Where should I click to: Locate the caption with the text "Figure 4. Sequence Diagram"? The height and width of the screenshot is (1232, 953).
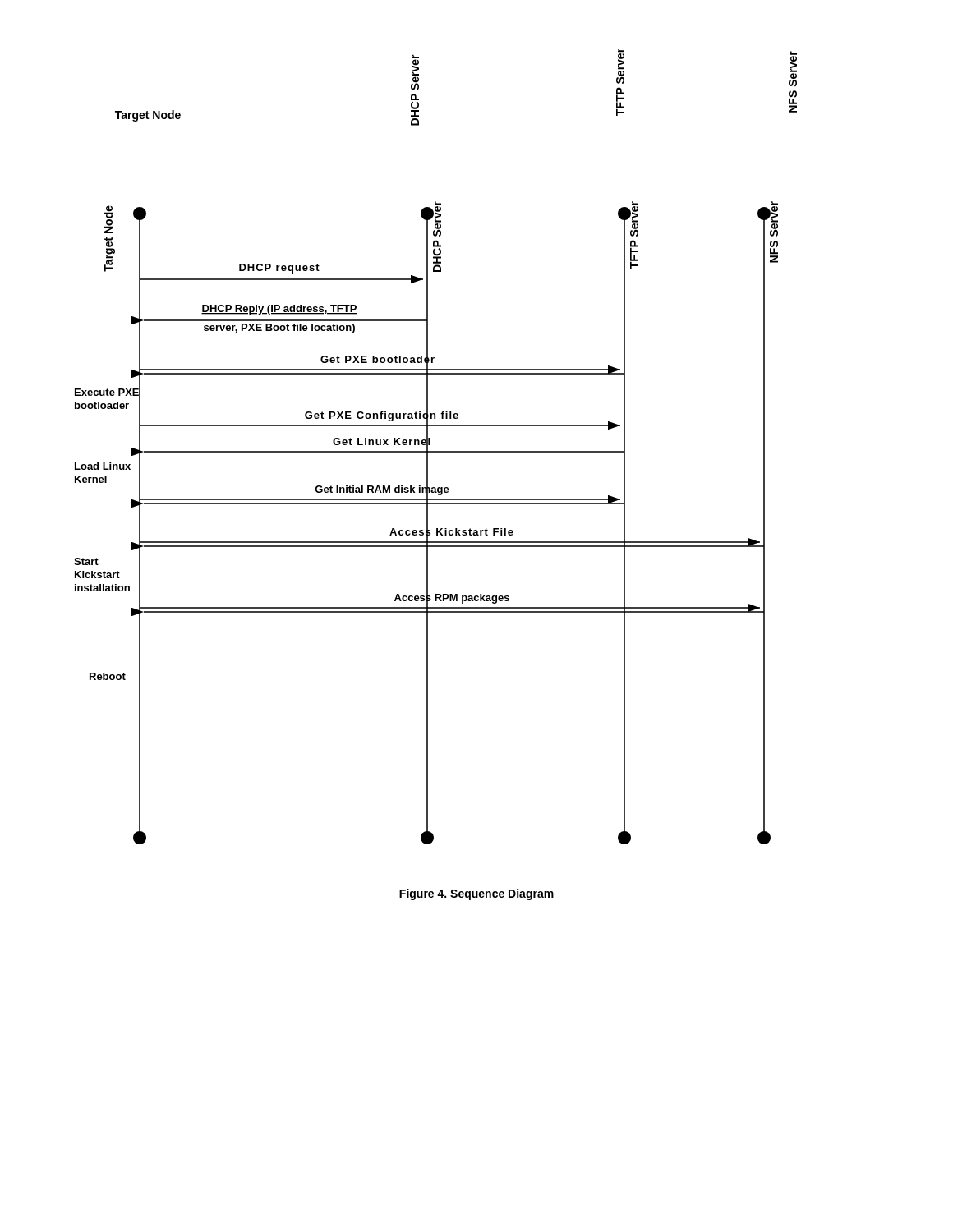476,894
